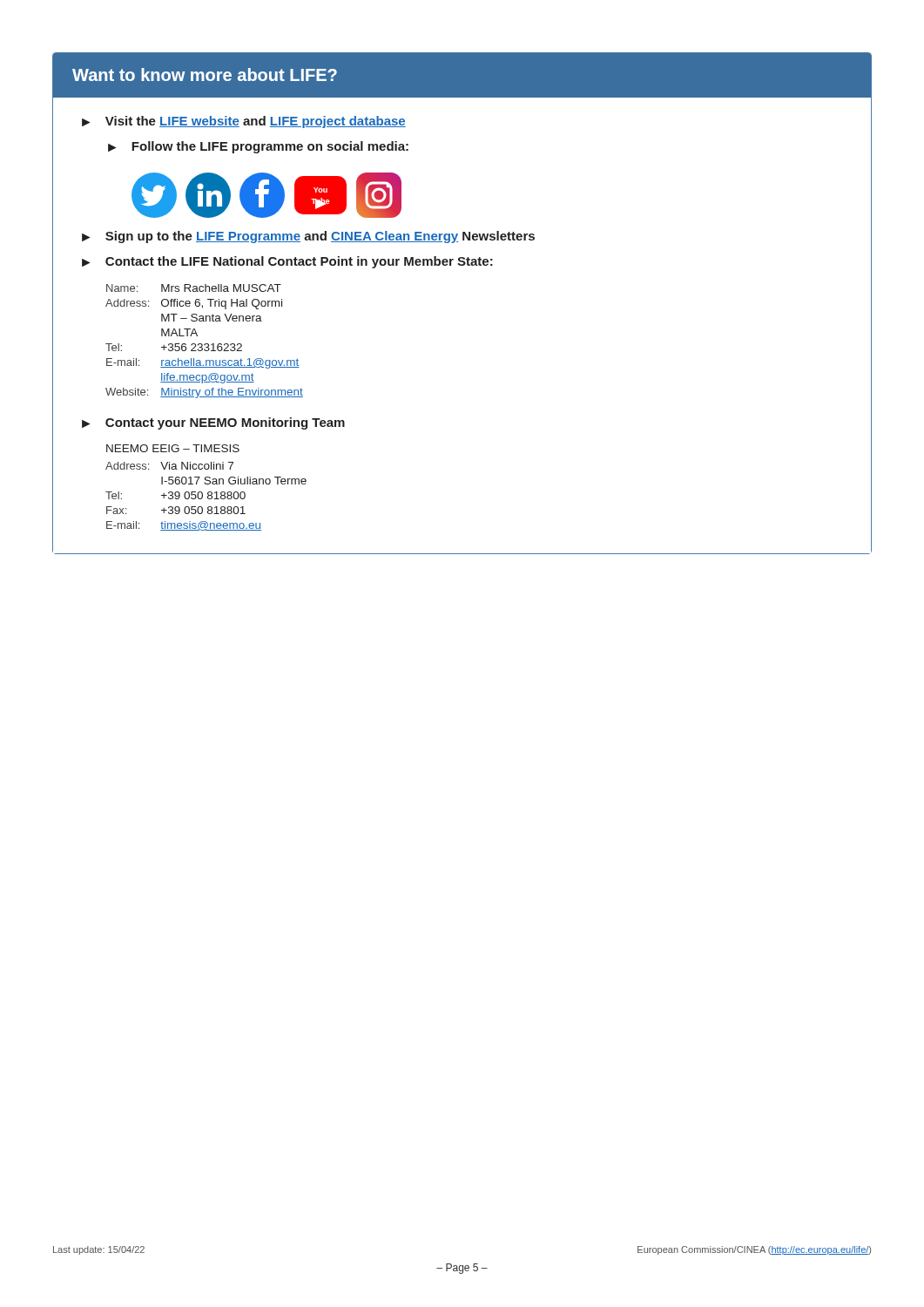Viewport: 924px width, 1307px height.
Task: Select the element starting "► Follow the LIFE"
Action: click(257, 178)
